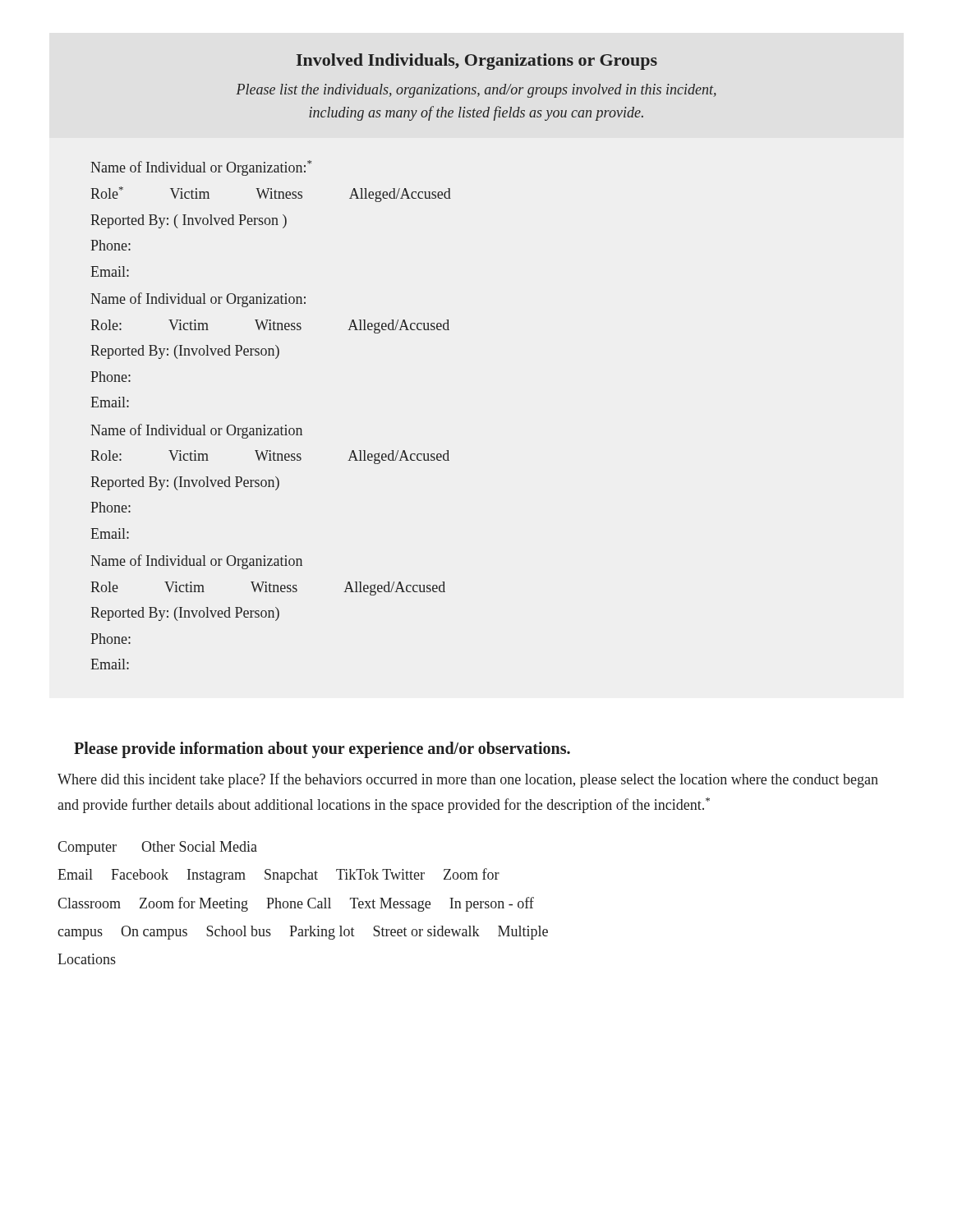Locate the text block starting "Where did this incident"
953x1232 pixels.
(468, 792)
